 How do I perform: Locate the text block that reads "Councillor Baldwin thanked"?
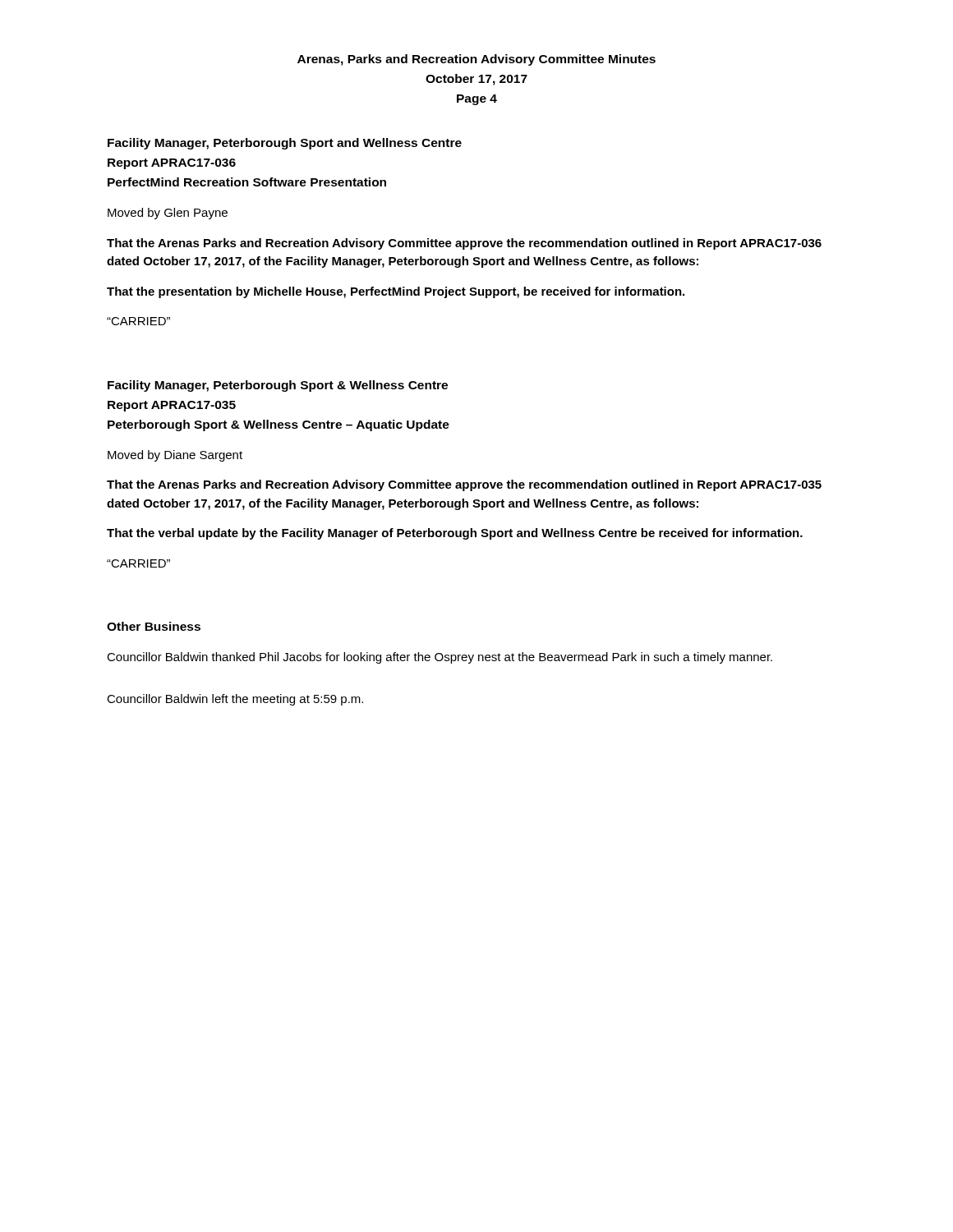(440, 657)
